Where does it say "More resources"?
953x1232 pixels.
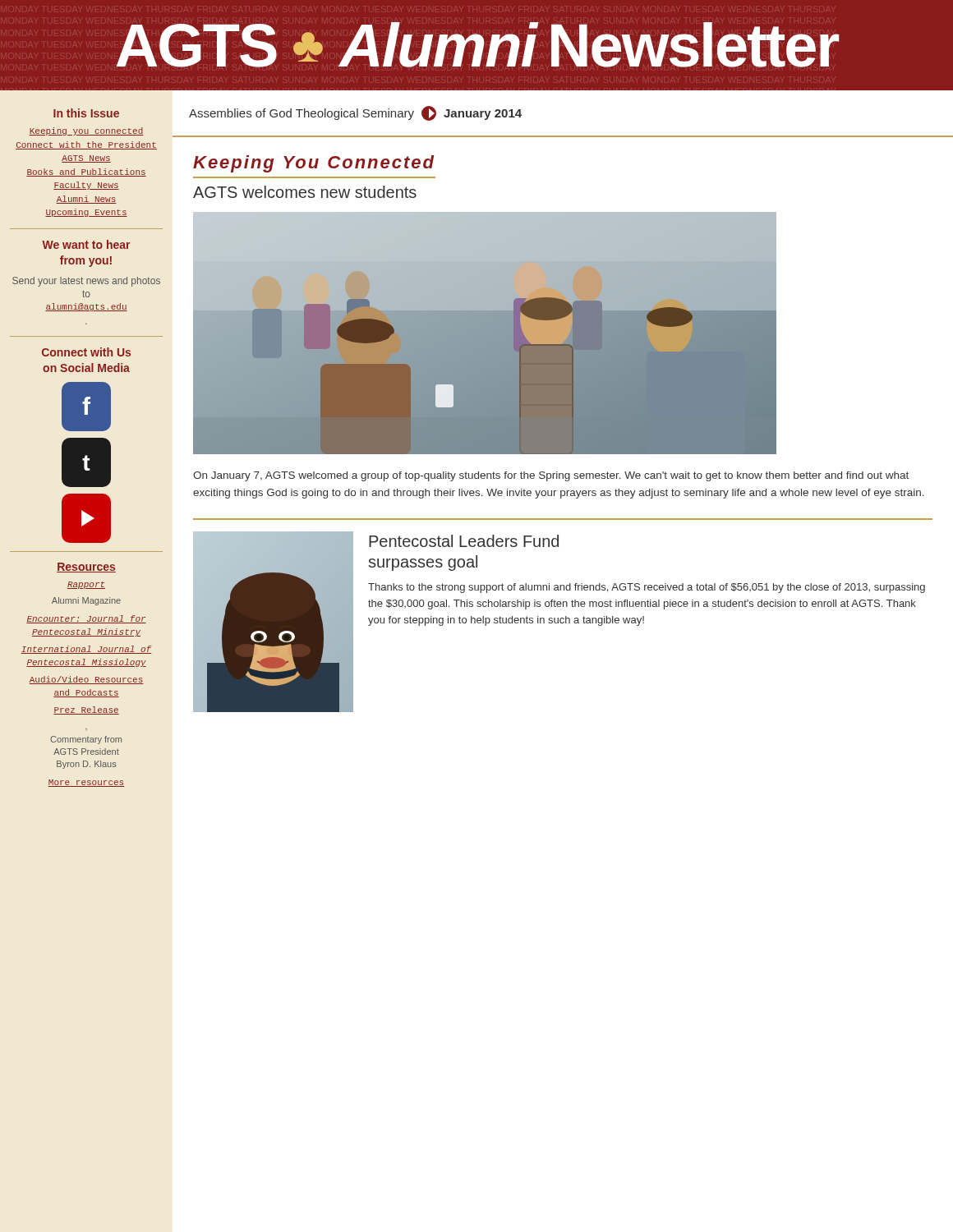pyautogui.click(x=86, y=783)
